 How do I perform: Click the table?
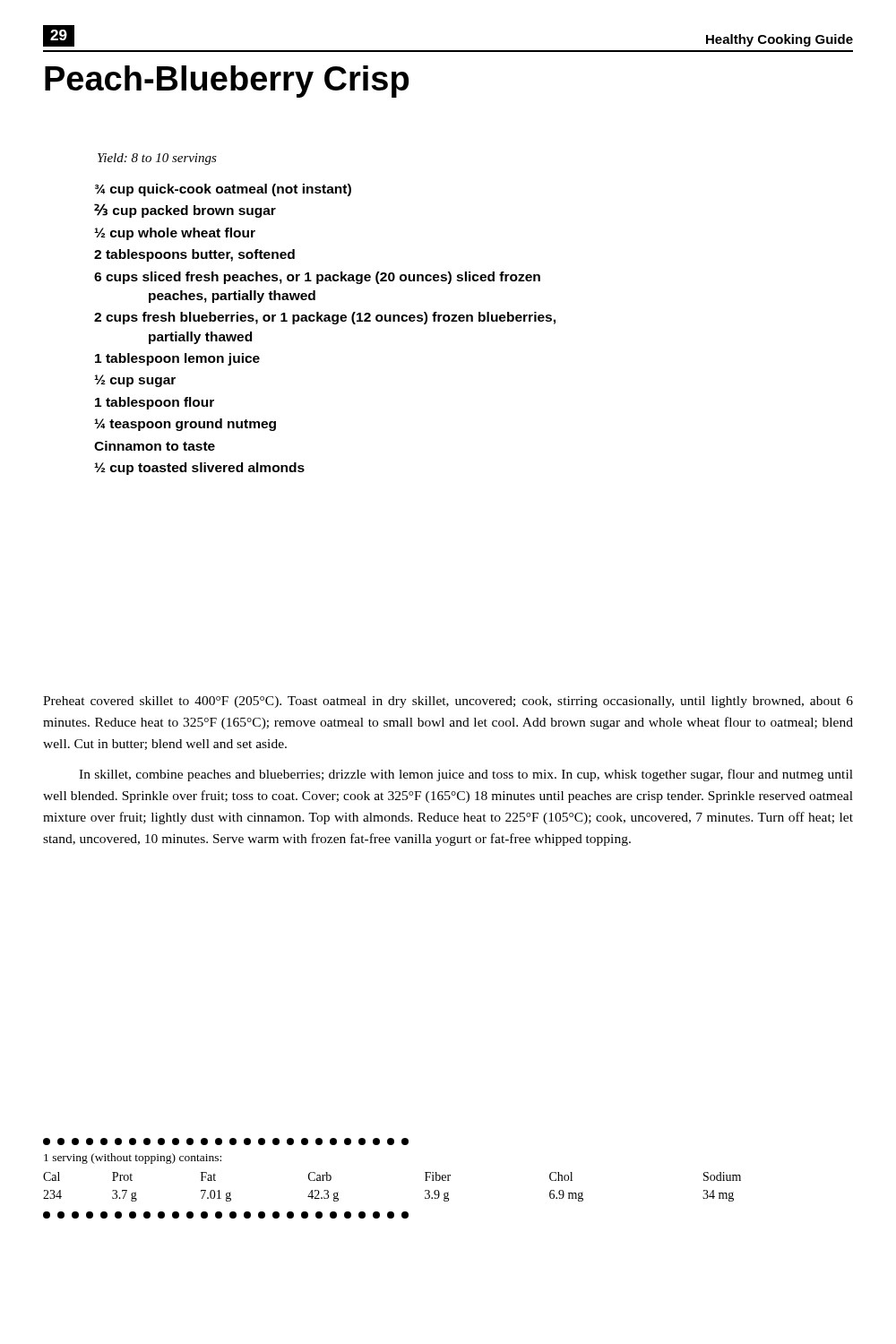click(448, 1186)
